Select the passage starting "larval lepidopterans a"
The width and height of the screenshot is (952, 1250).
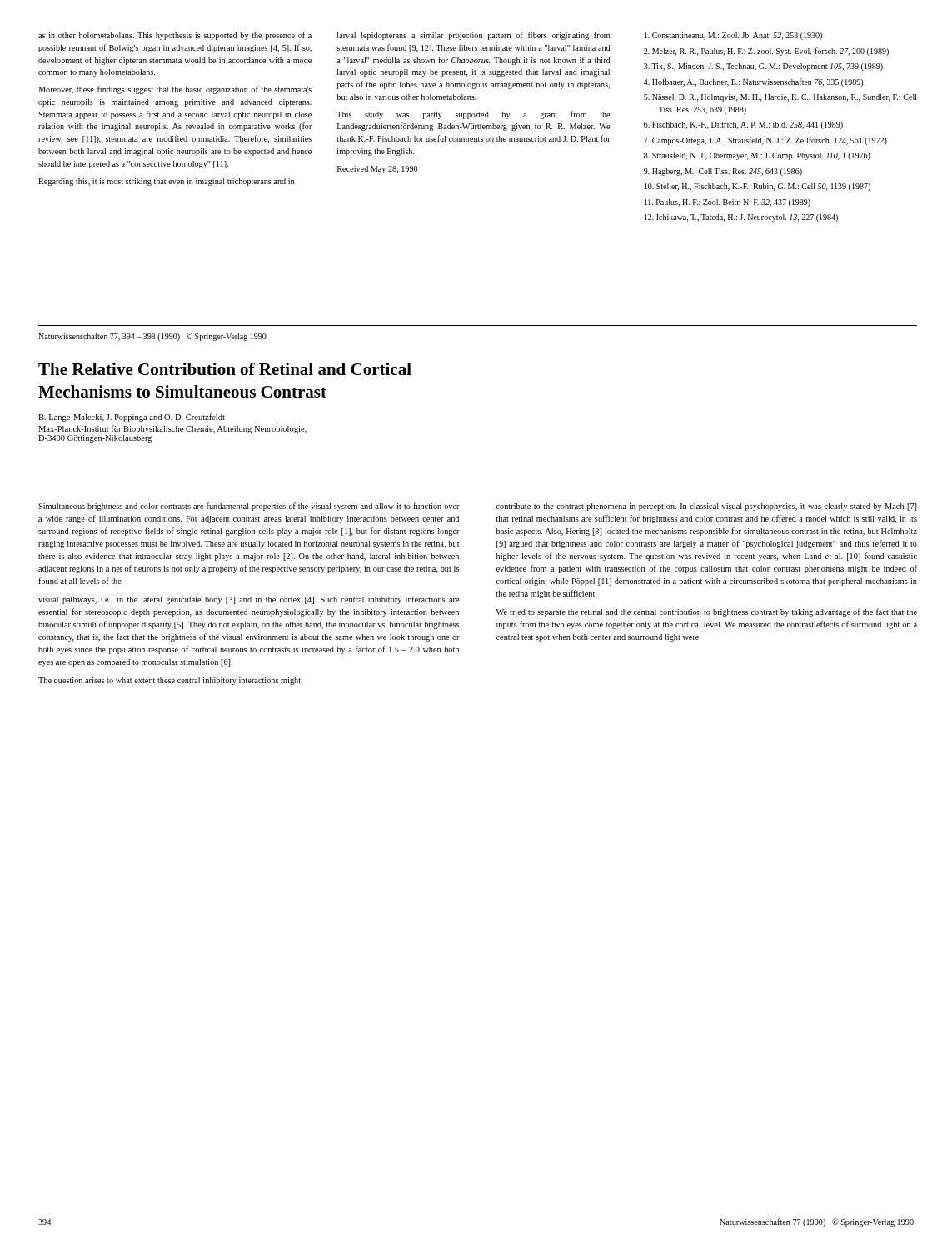[473, 103]
